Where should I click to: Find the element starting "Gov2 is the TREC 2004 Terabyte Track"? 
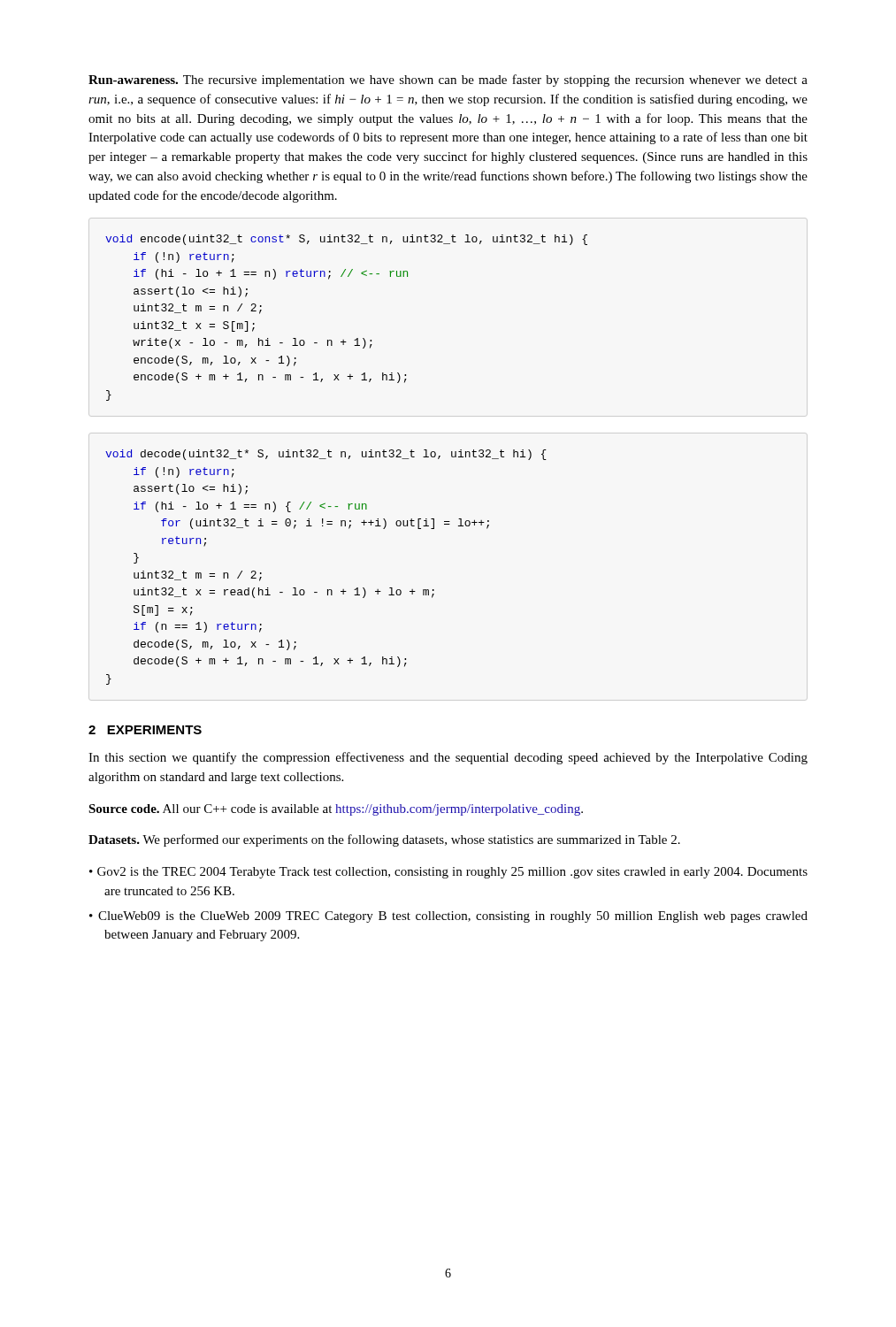[452, 881]
